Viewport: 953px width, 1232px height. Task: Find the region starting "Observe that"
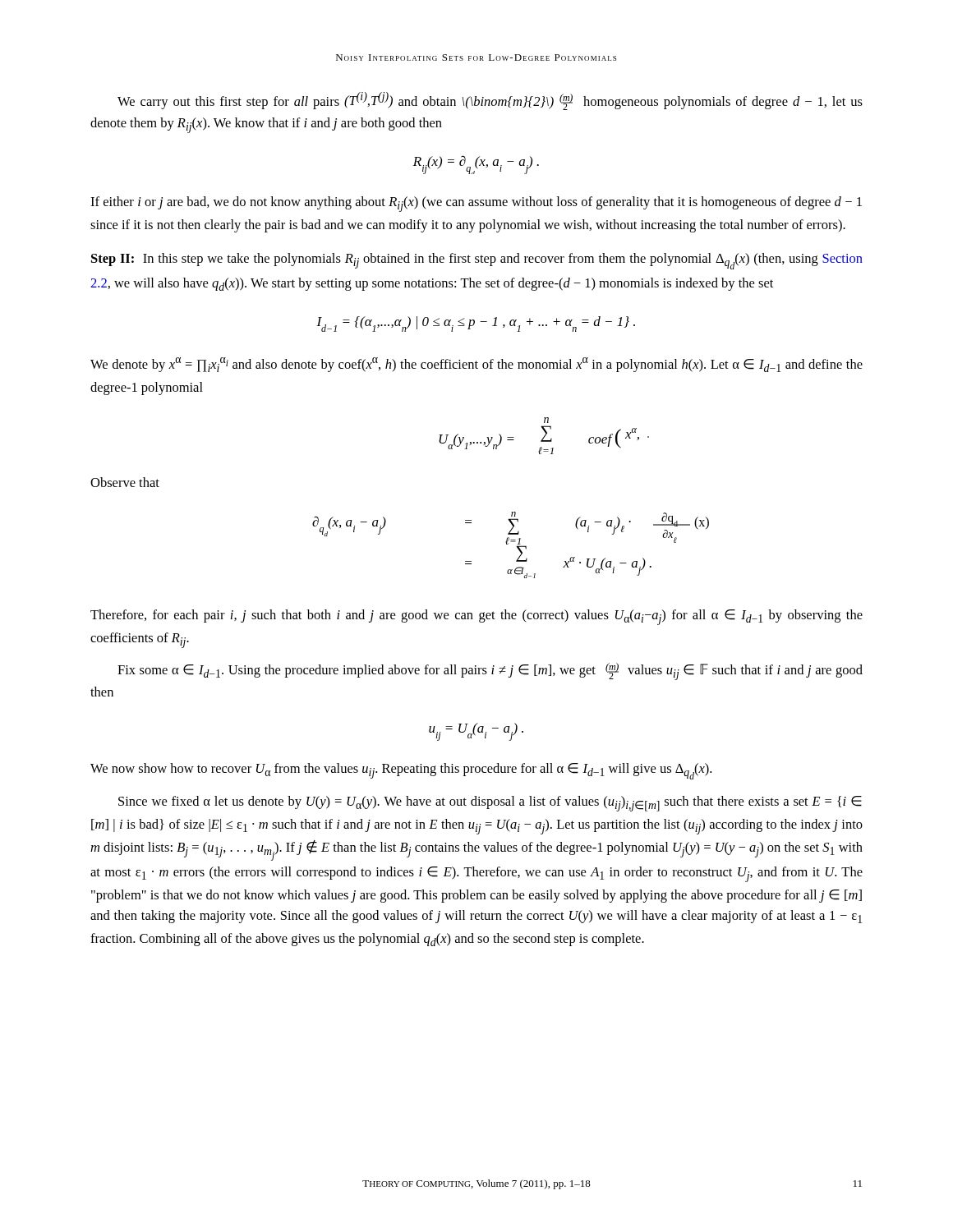pos(125,482)
